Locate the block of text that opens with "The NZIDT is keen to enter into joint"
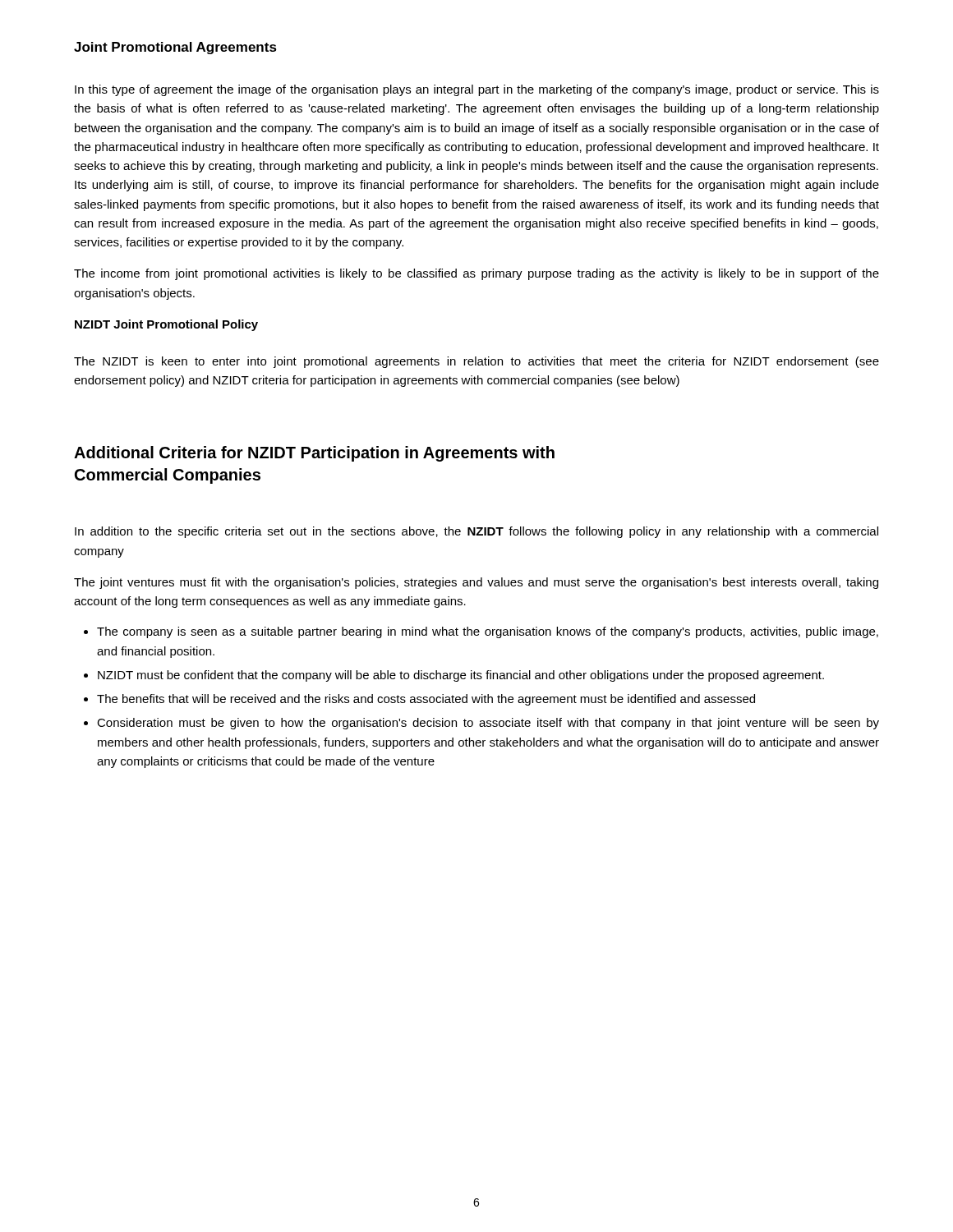Screen dimensions: 1232x953 [x=476, y=370]
